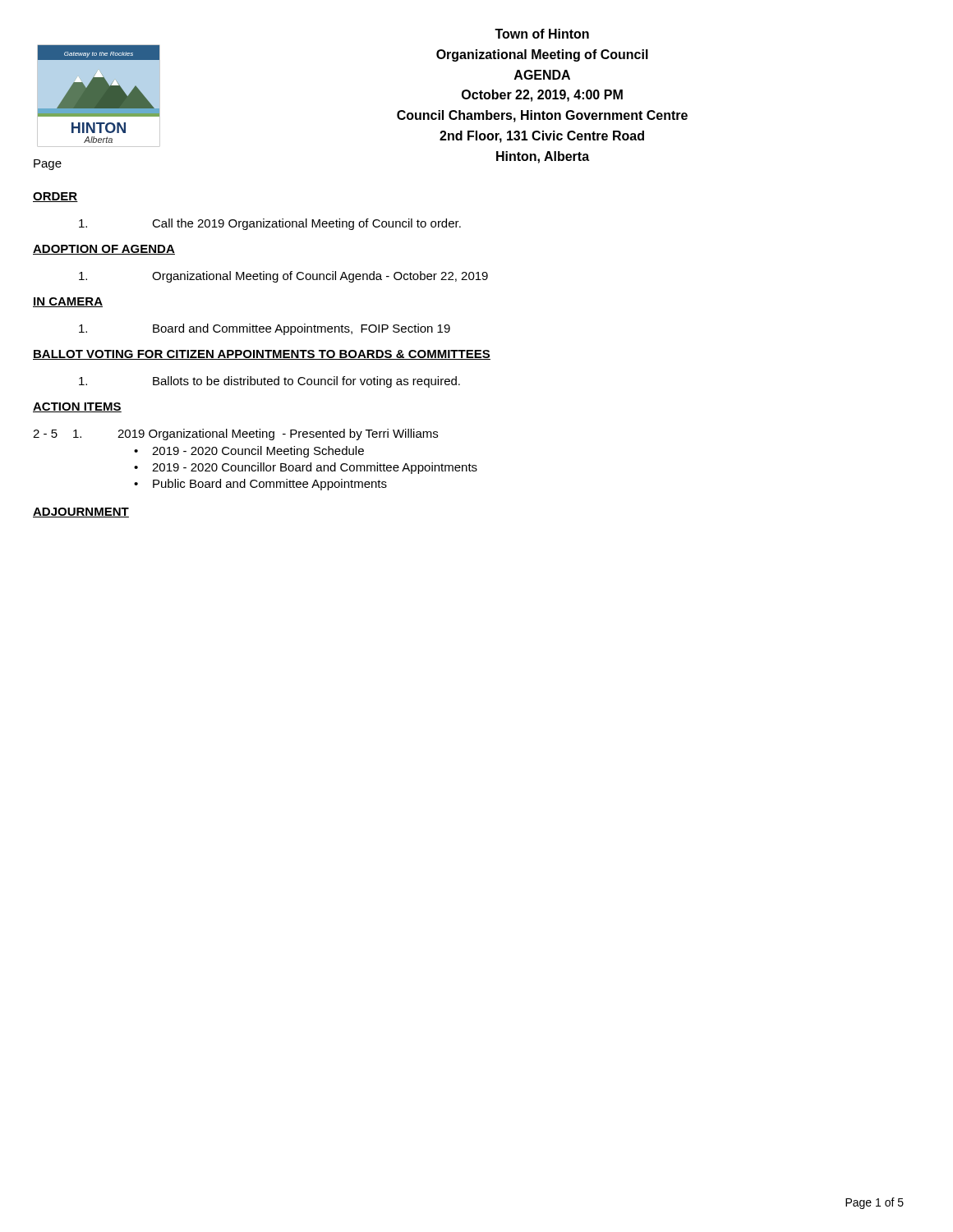This screenshot has height=1232, width=953.
Task: Click on the list item that says "2 - 5 1. 2019 Organizational Meeting -"
Action: [468, 460]
